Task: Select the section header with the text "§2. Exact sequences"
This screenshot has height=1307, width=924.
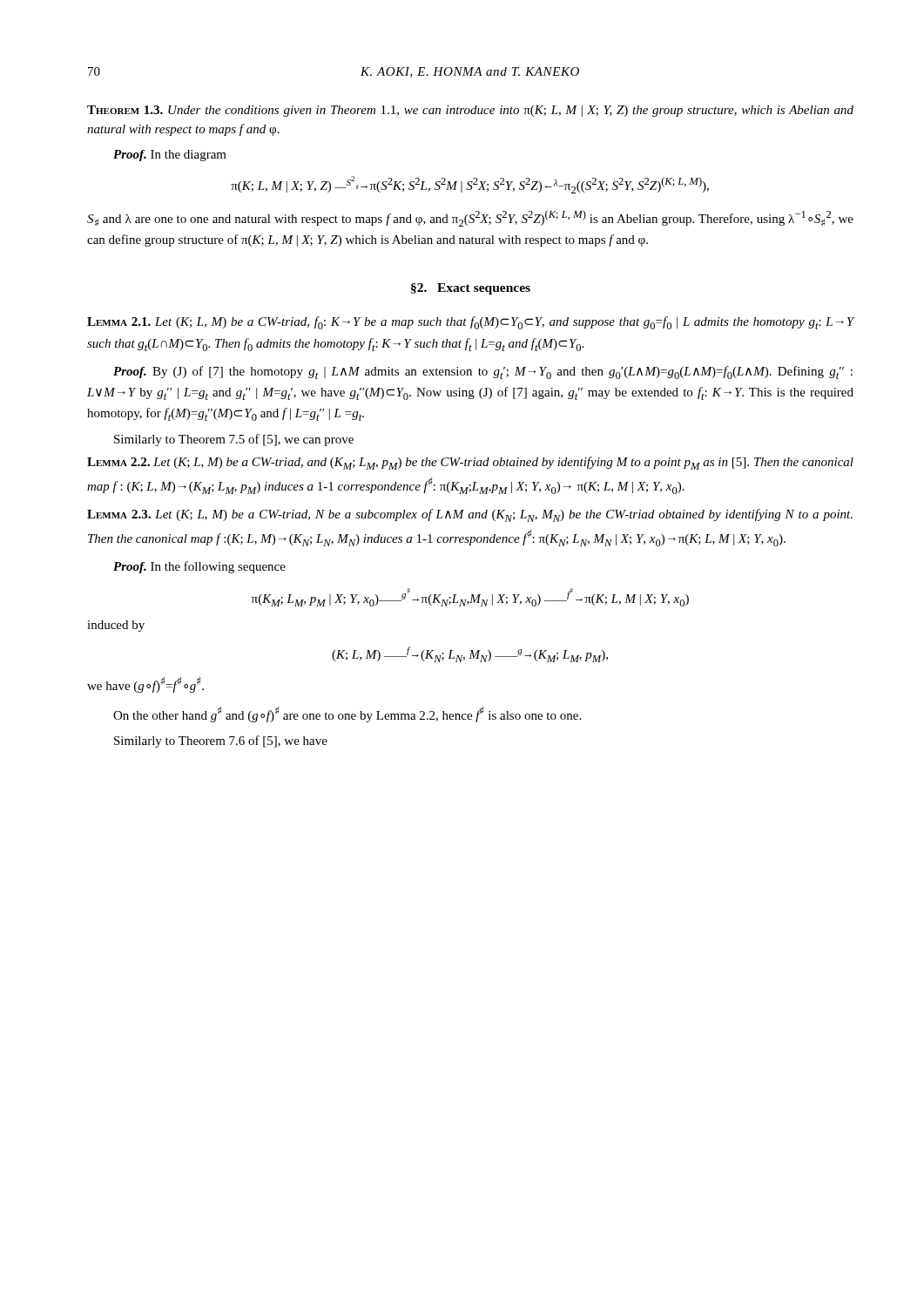Action: 470,287
